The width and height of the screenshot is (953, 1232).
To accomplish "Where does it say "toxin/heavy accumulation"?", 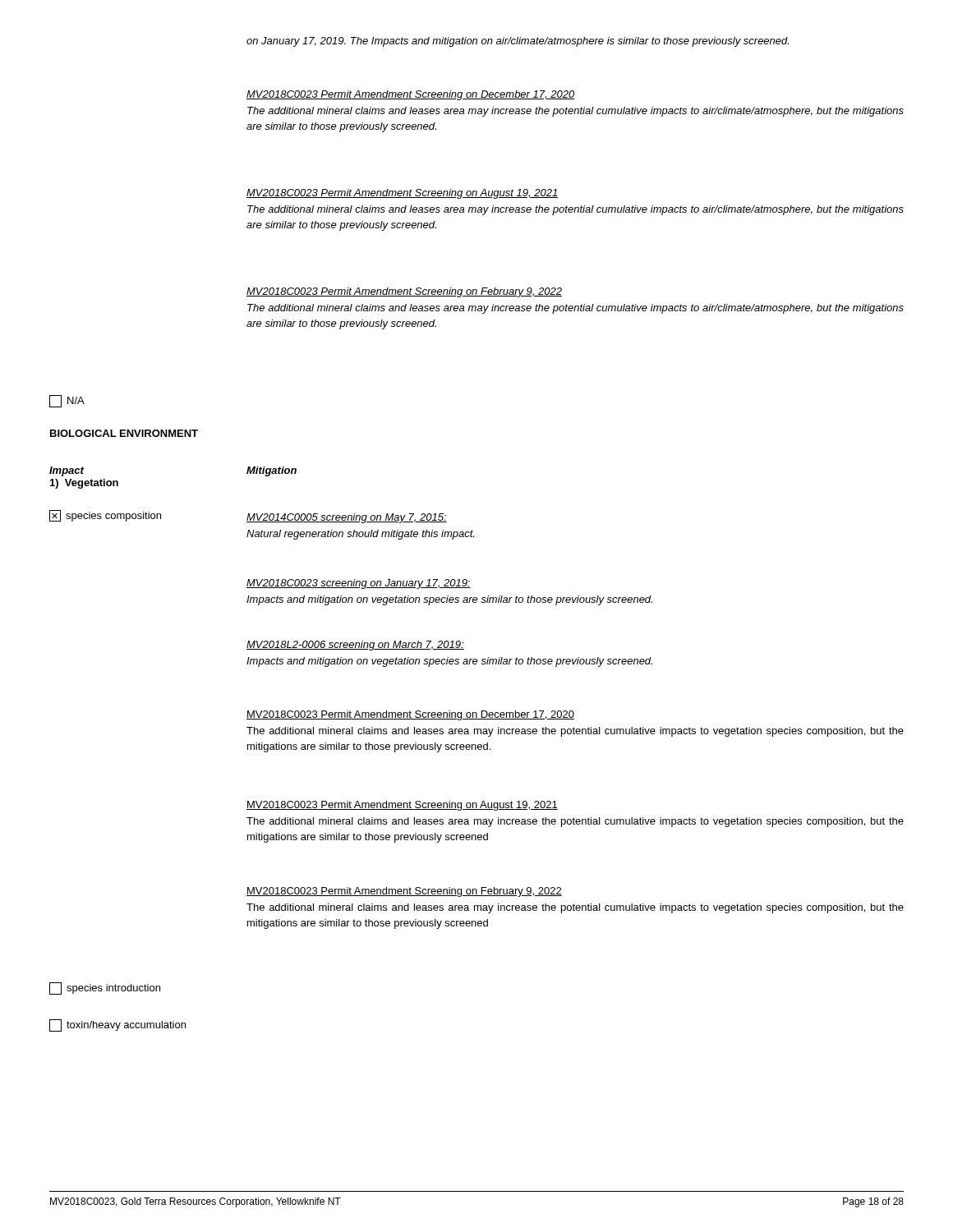I will [118, 1025].
